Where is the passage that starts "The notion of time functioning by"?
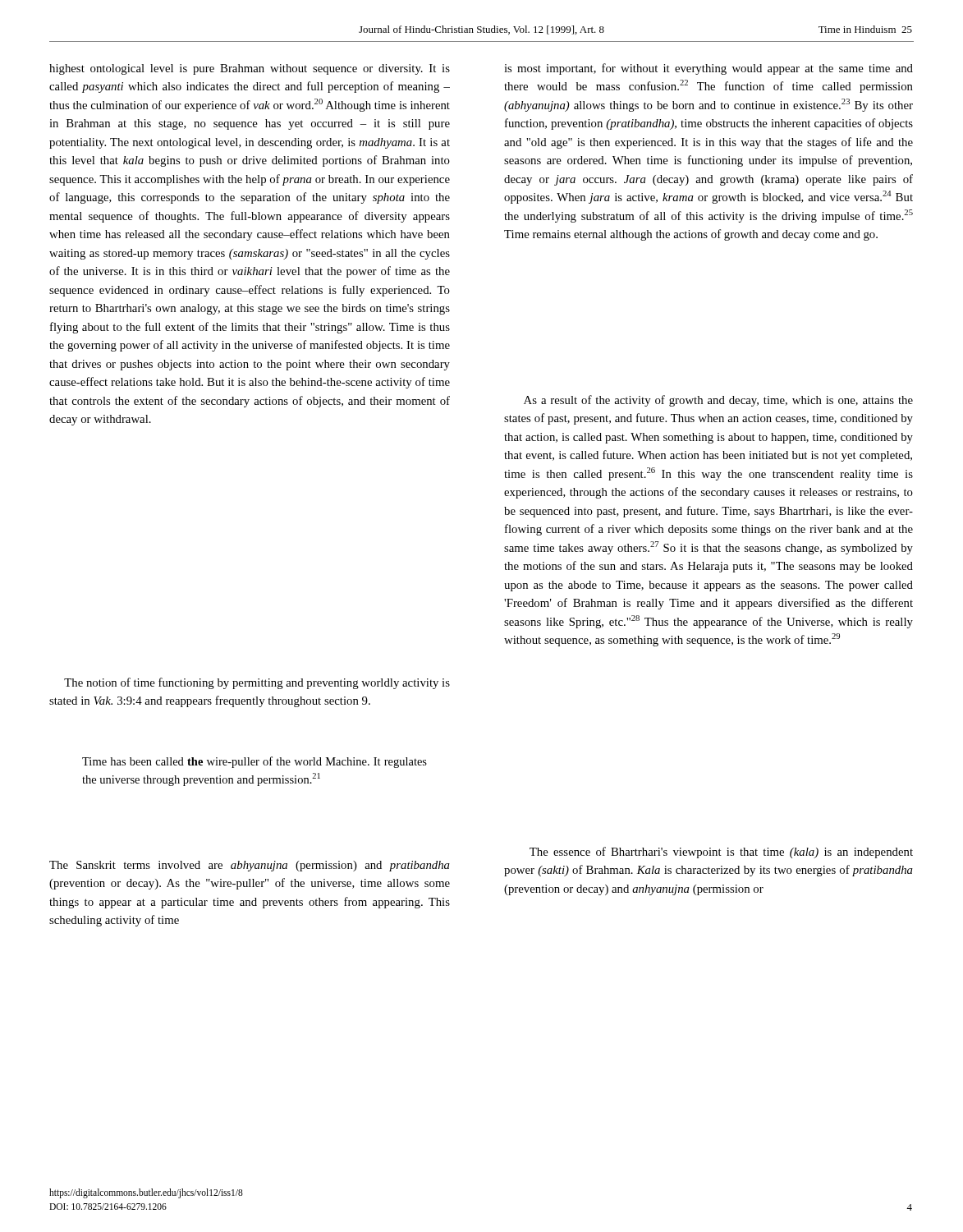The width and height of the screenshot is (963, 1232). (x=250, y=692)
